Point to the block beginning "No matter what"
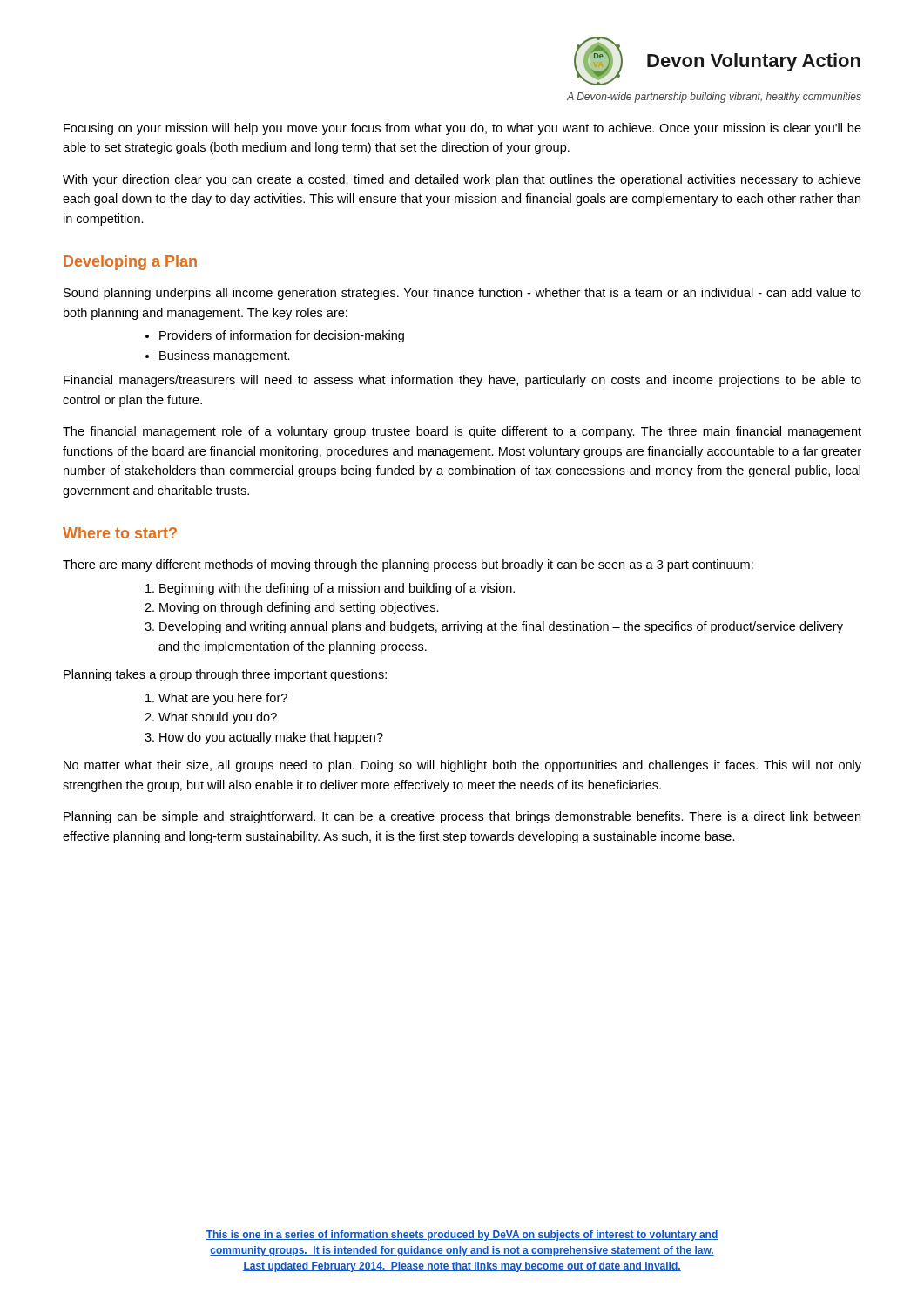The height and width of the screenshot is (1307, 924). 462,775
